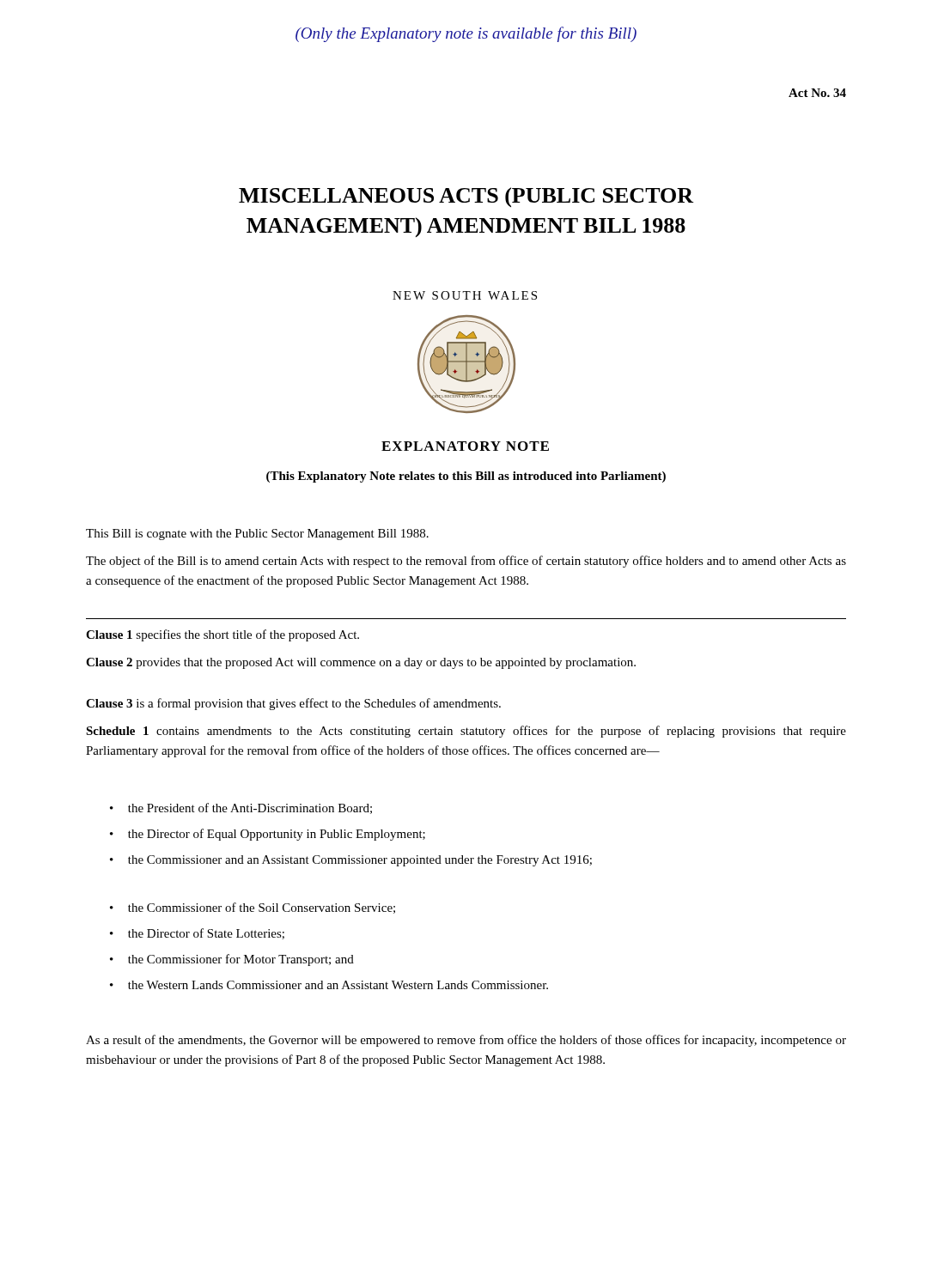Select the list item with the text "• the Commissioner and"
The height and width of the screenshot is (1288, 932).
click(x=359, y=860)
